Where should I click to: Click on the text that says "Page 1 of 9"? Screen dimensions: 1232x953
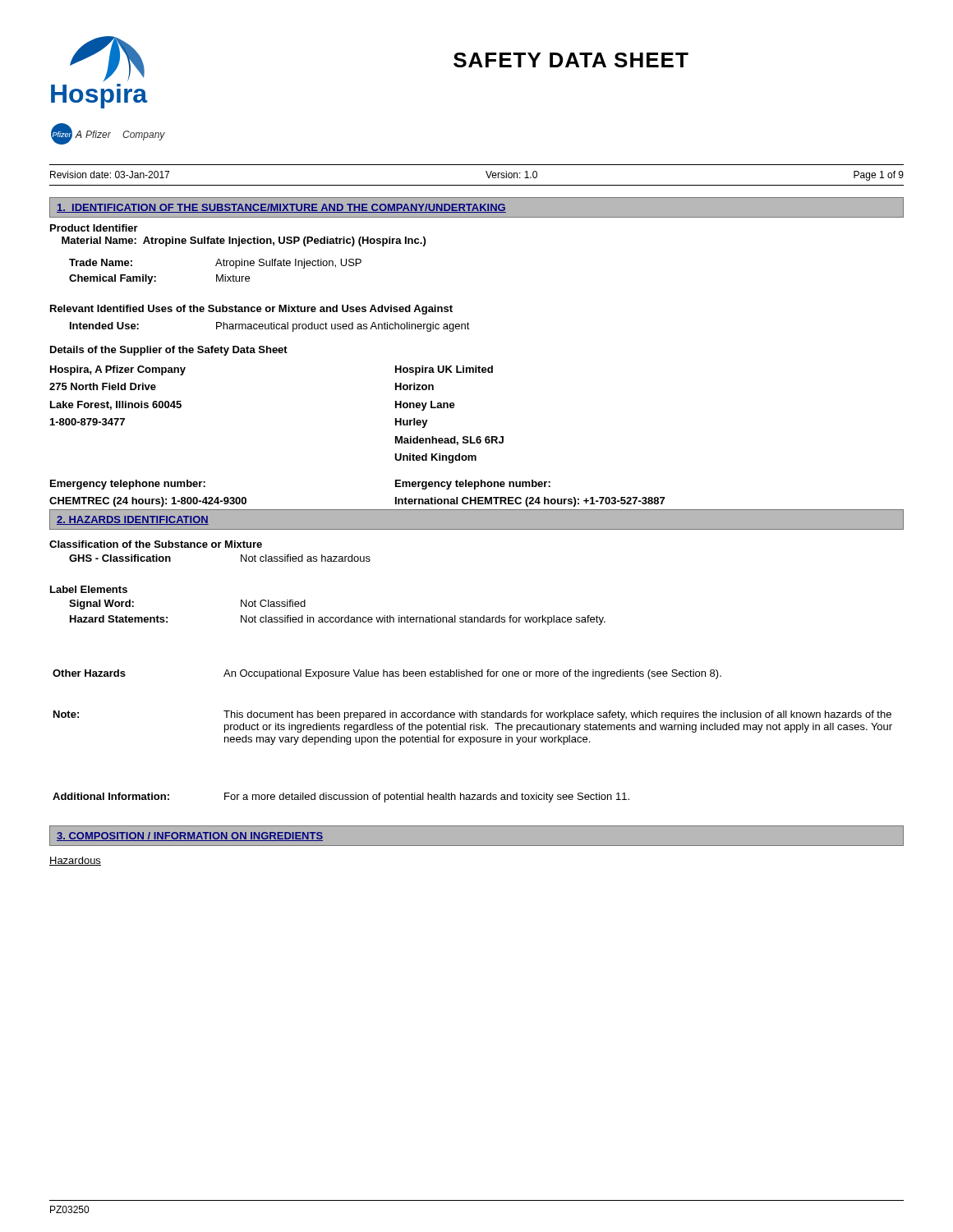coord(879,175)
